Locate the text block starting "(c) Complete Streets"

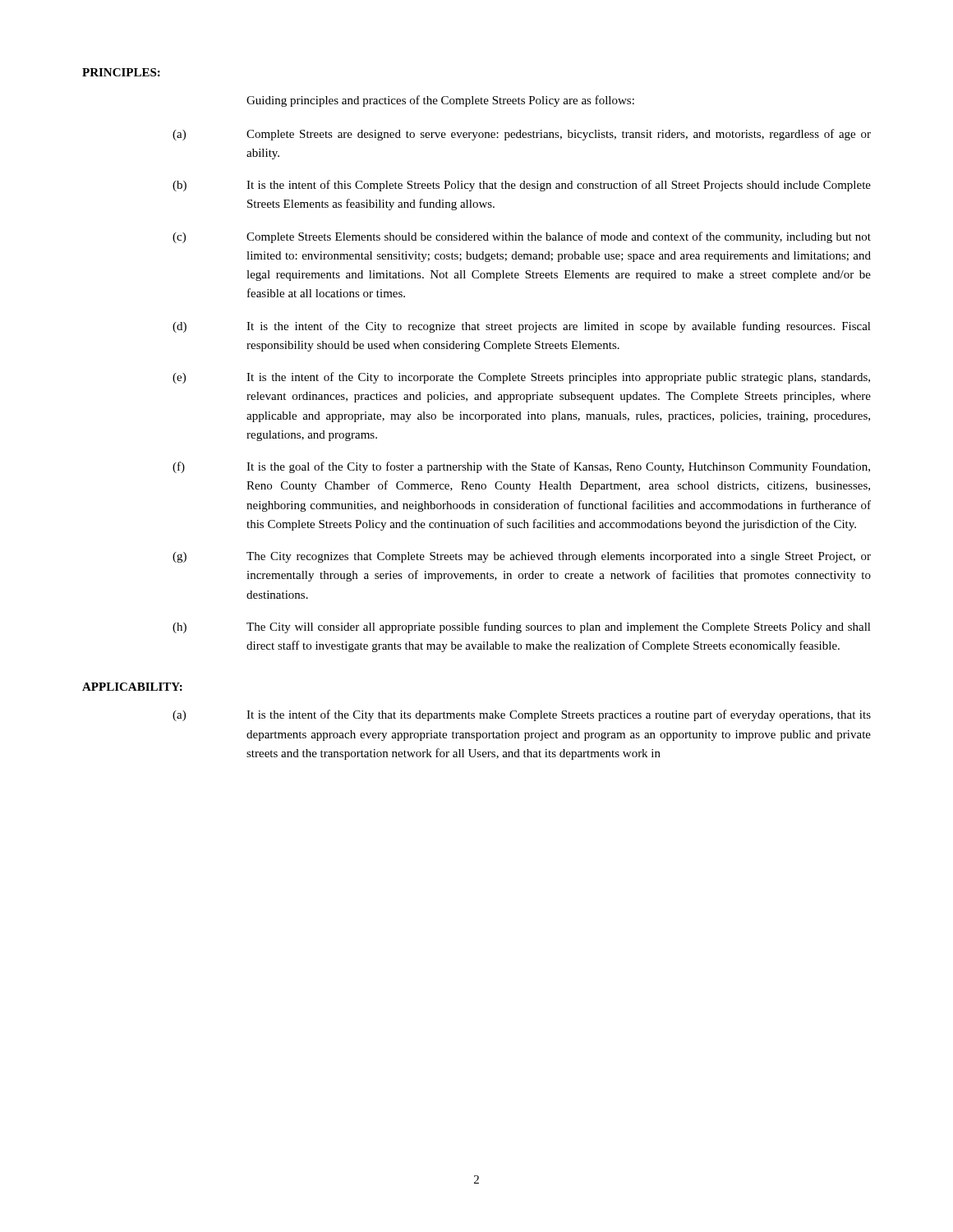(522, 265)
